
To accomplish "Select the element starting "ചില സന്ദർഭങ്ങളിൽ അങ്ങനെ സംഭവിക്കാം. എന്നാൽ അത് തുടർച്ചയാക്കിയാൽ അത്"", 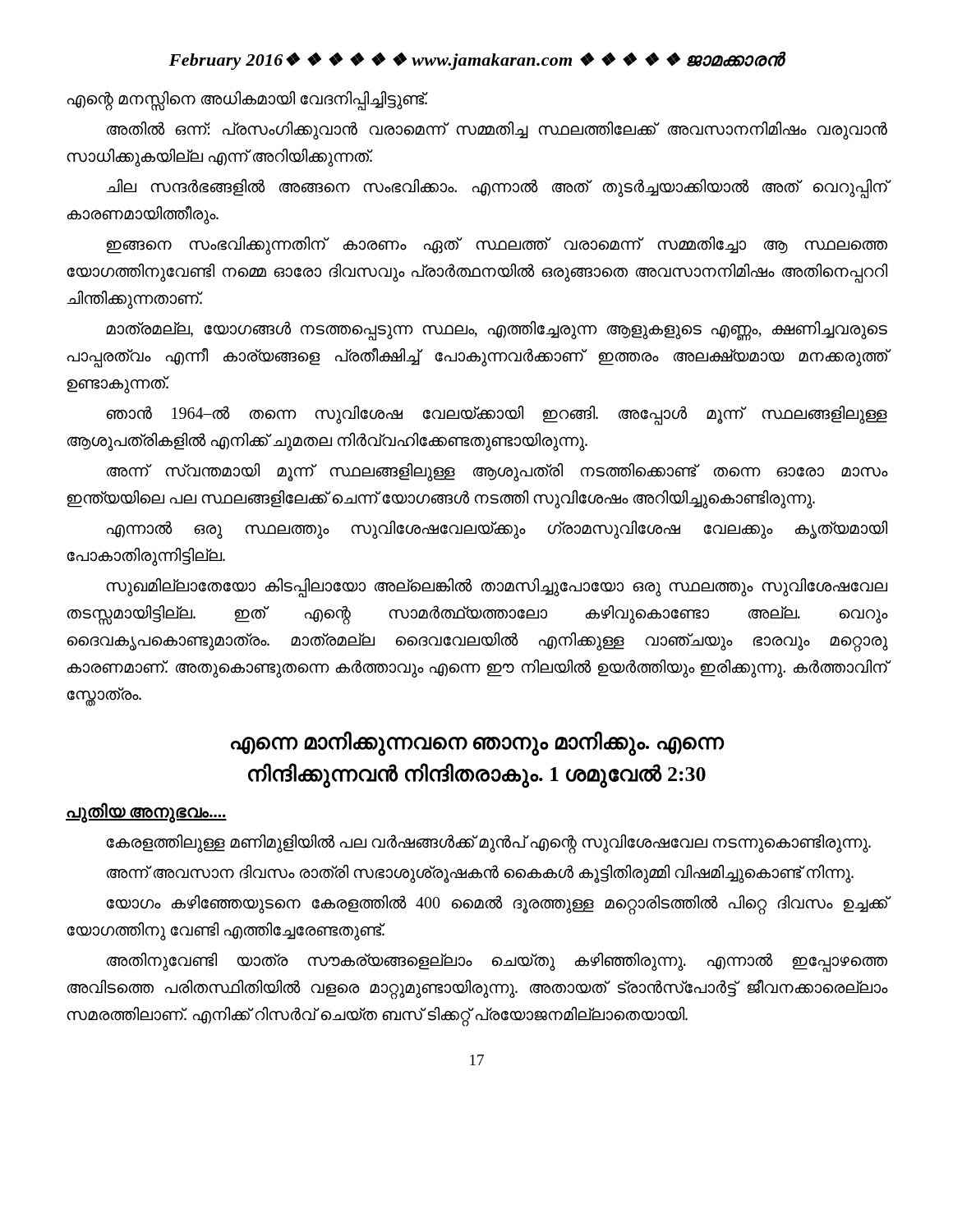I will pos(476,200).
